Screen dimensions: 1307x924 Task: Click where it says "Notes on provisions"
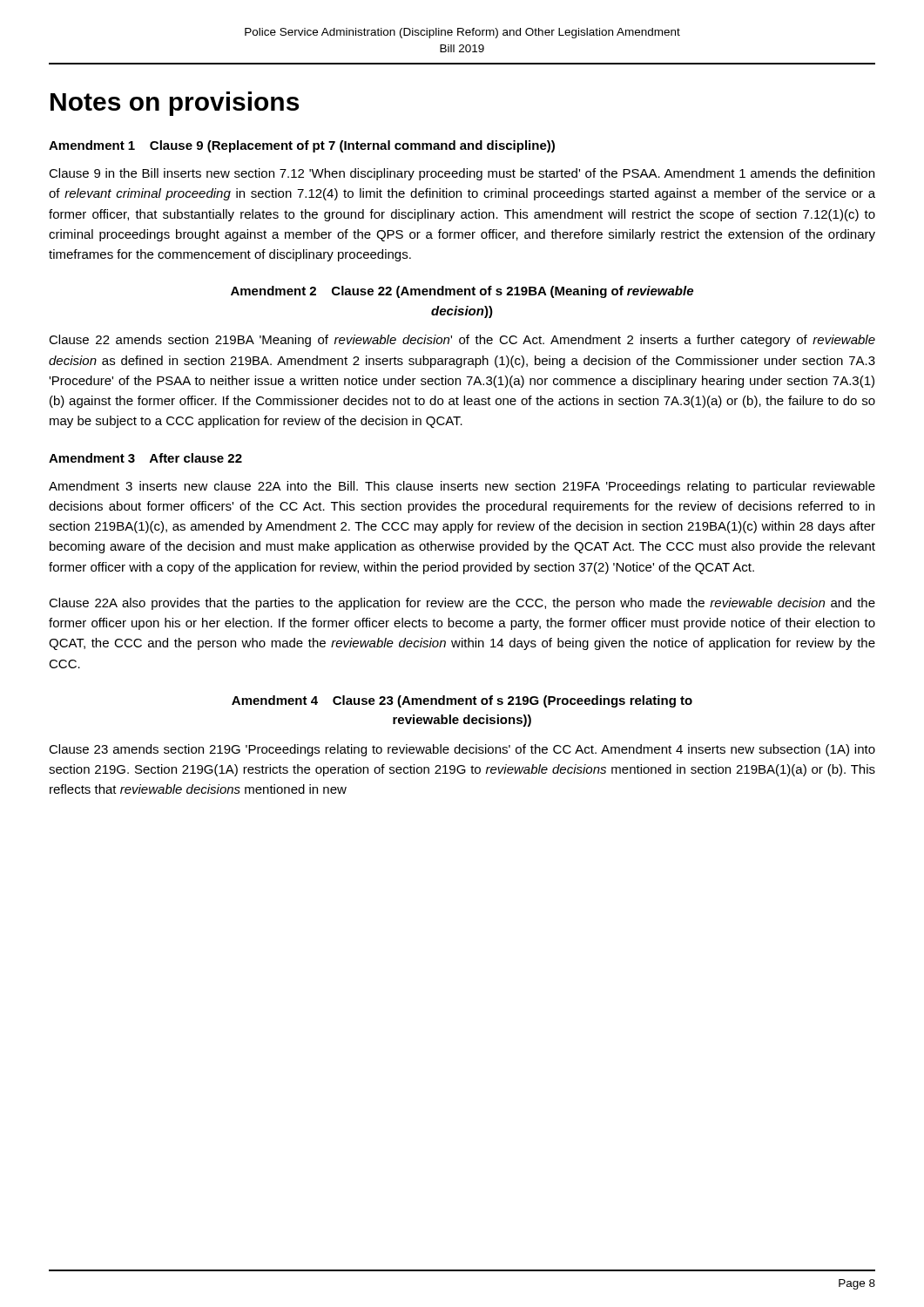175,104
